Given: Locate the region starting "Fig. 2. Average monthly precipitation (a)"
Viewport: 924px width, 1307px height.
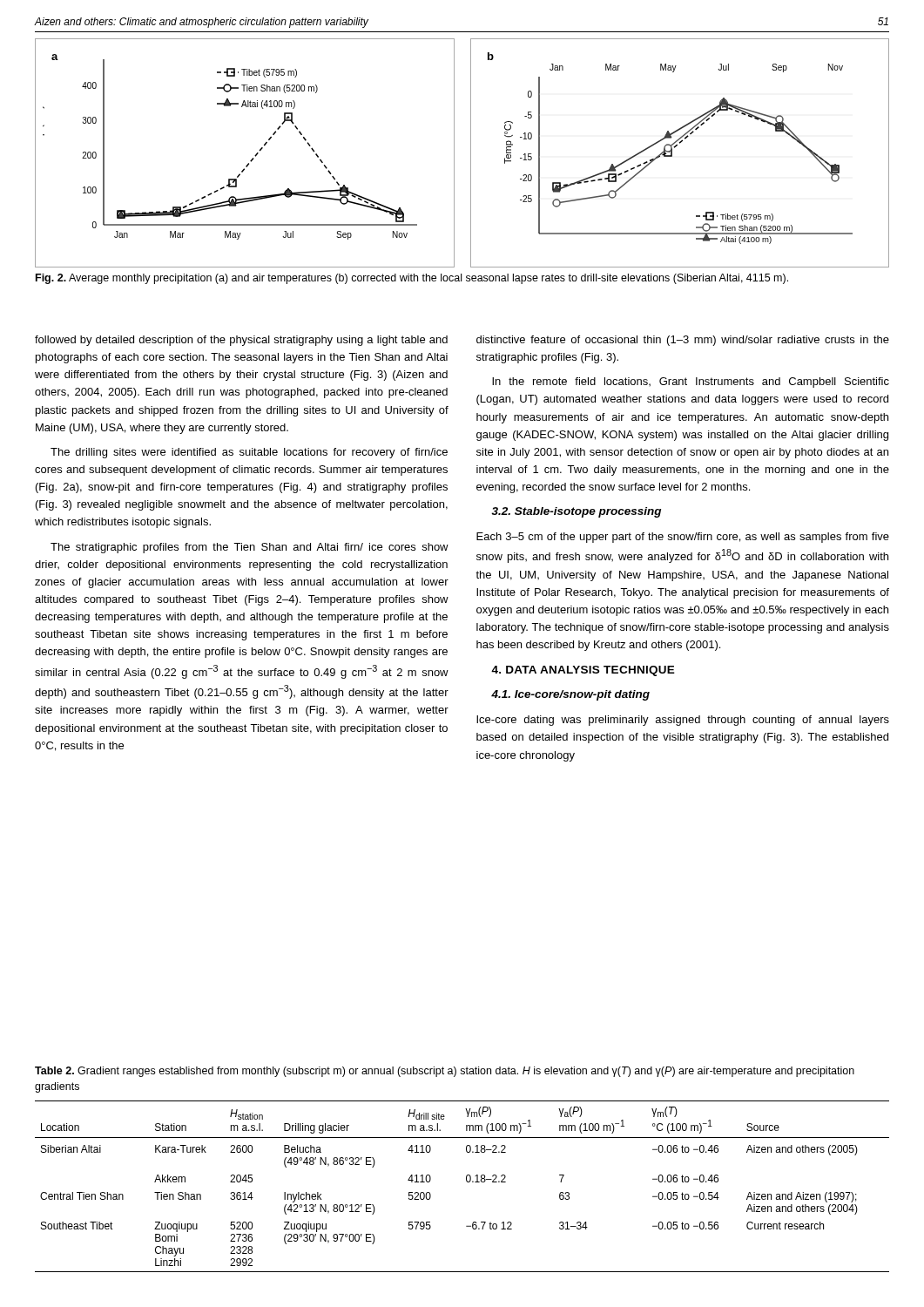Looking at the screenshot, I should pos(412,278).
